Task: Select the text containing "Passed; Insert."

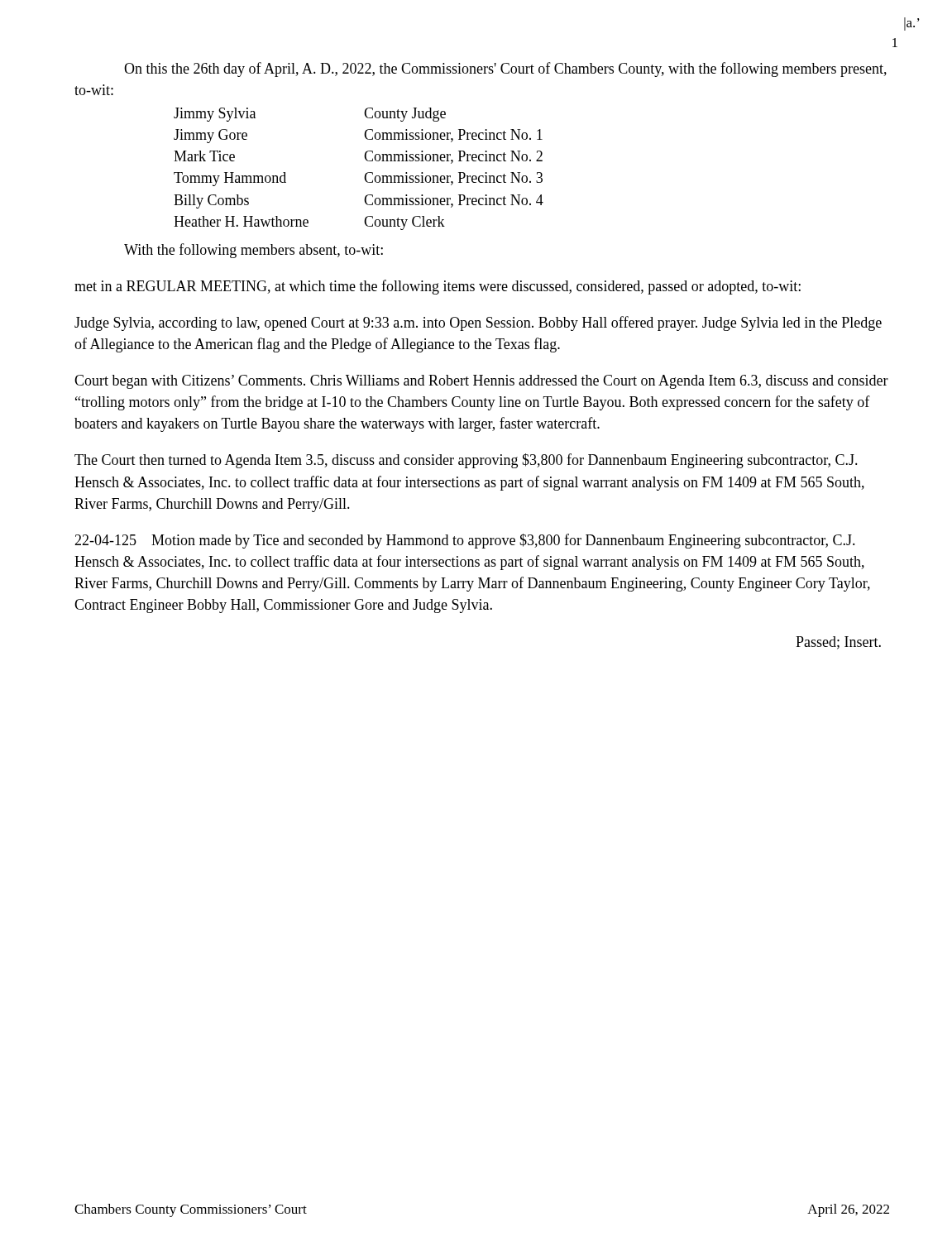Action: [839, 642]
